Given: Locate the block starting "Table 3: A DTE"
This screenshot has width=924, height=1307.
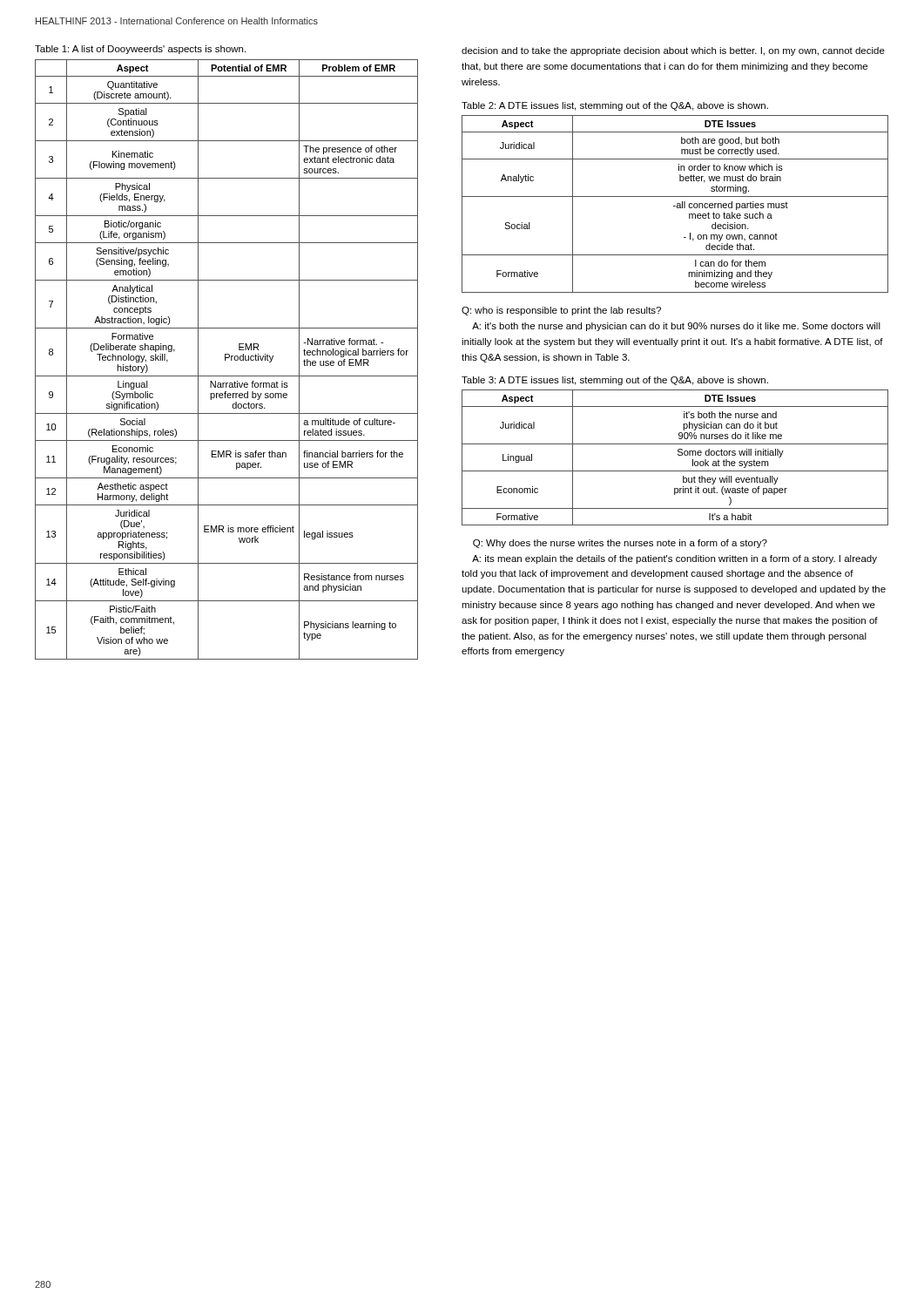Looking at the screenshot, I should click(615, 380).
